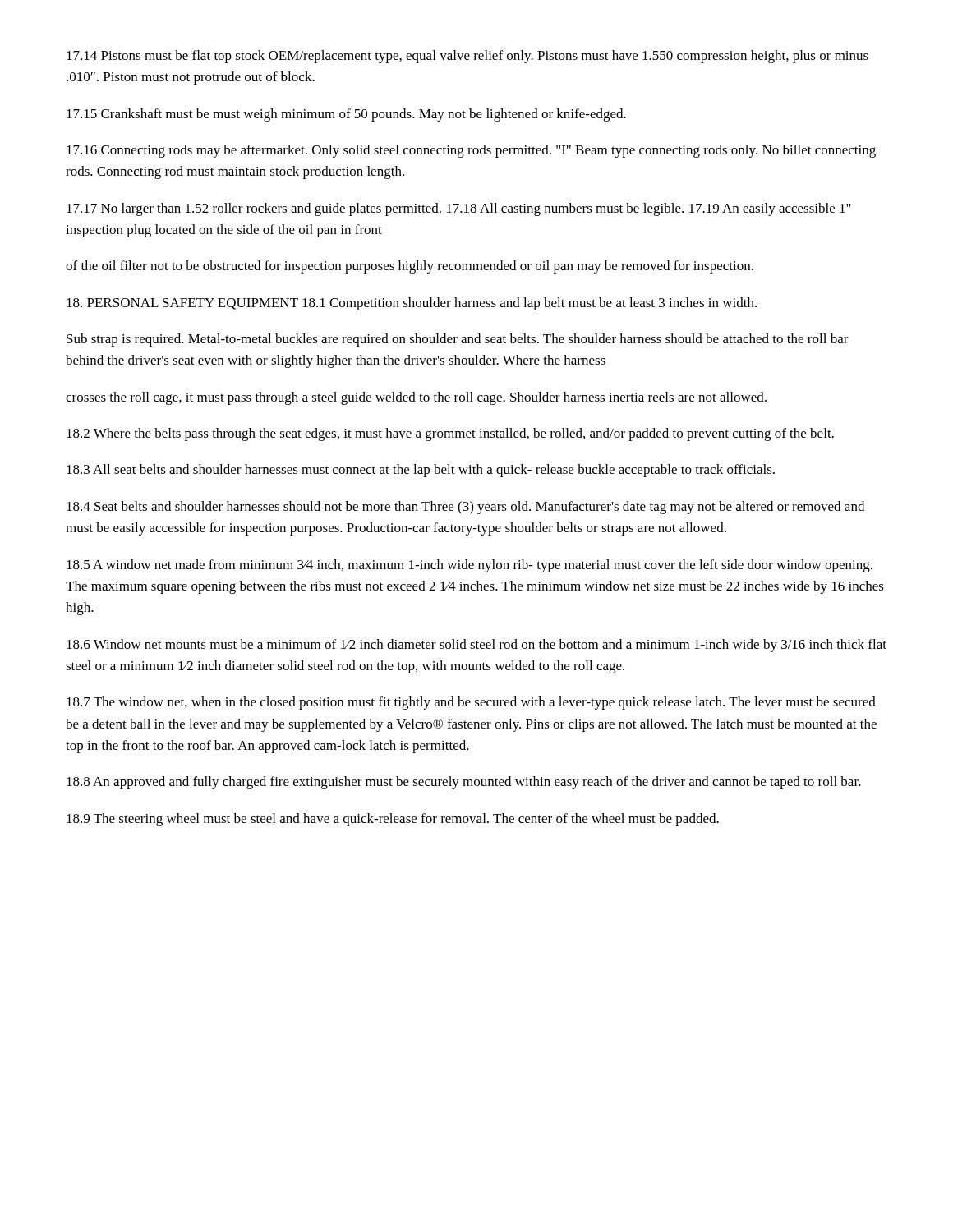The height and width of the screenshot is (1232, 953).
Task: Find the element starting "Sub strap is required. Metal-to-metal"
Action: [457, 350]
